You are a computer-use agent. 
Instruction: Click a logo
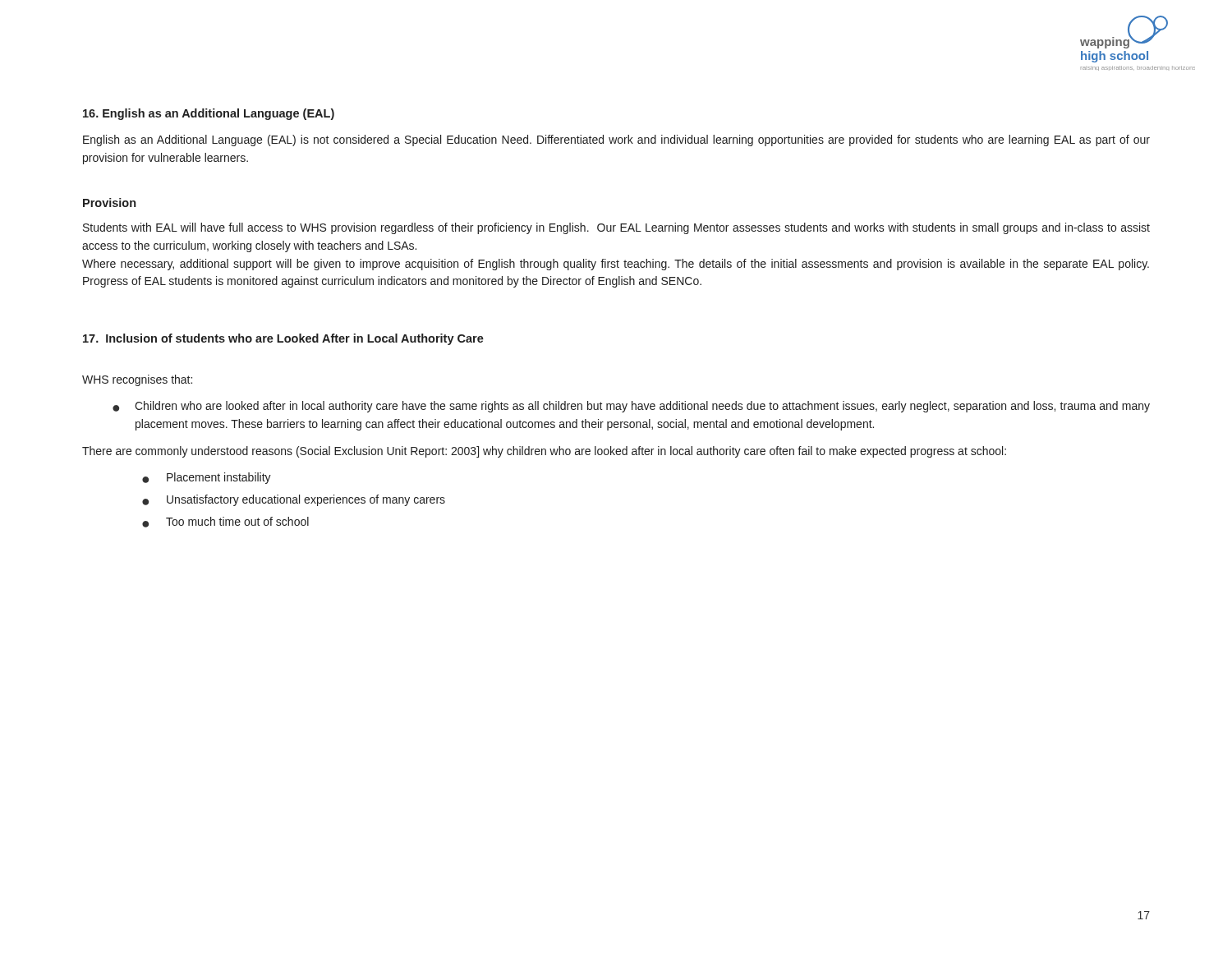1129,43
